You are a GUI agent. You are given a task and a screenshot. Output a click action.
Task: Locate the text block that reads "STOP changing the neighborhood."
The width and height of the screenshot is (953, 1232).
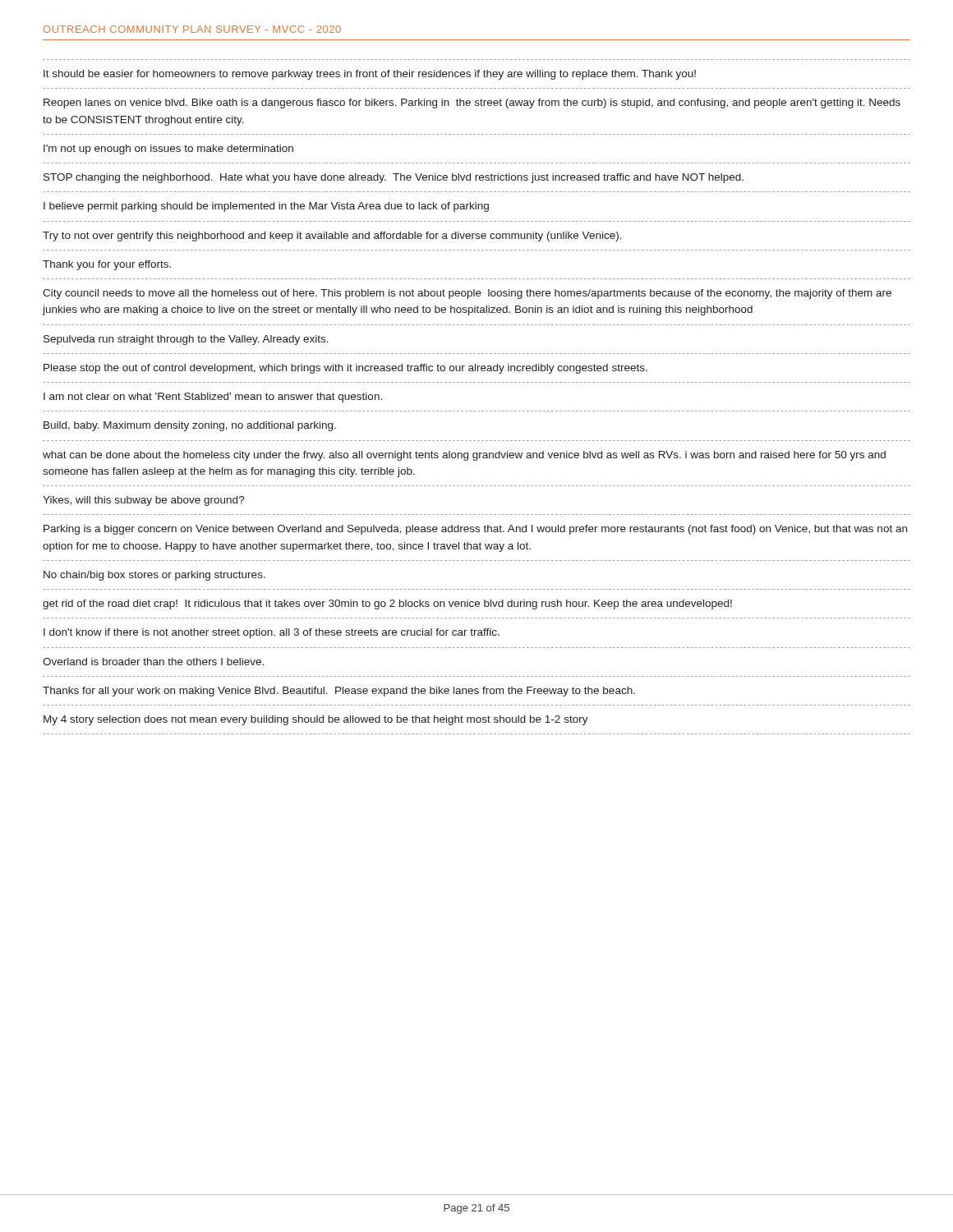point(394,177)
